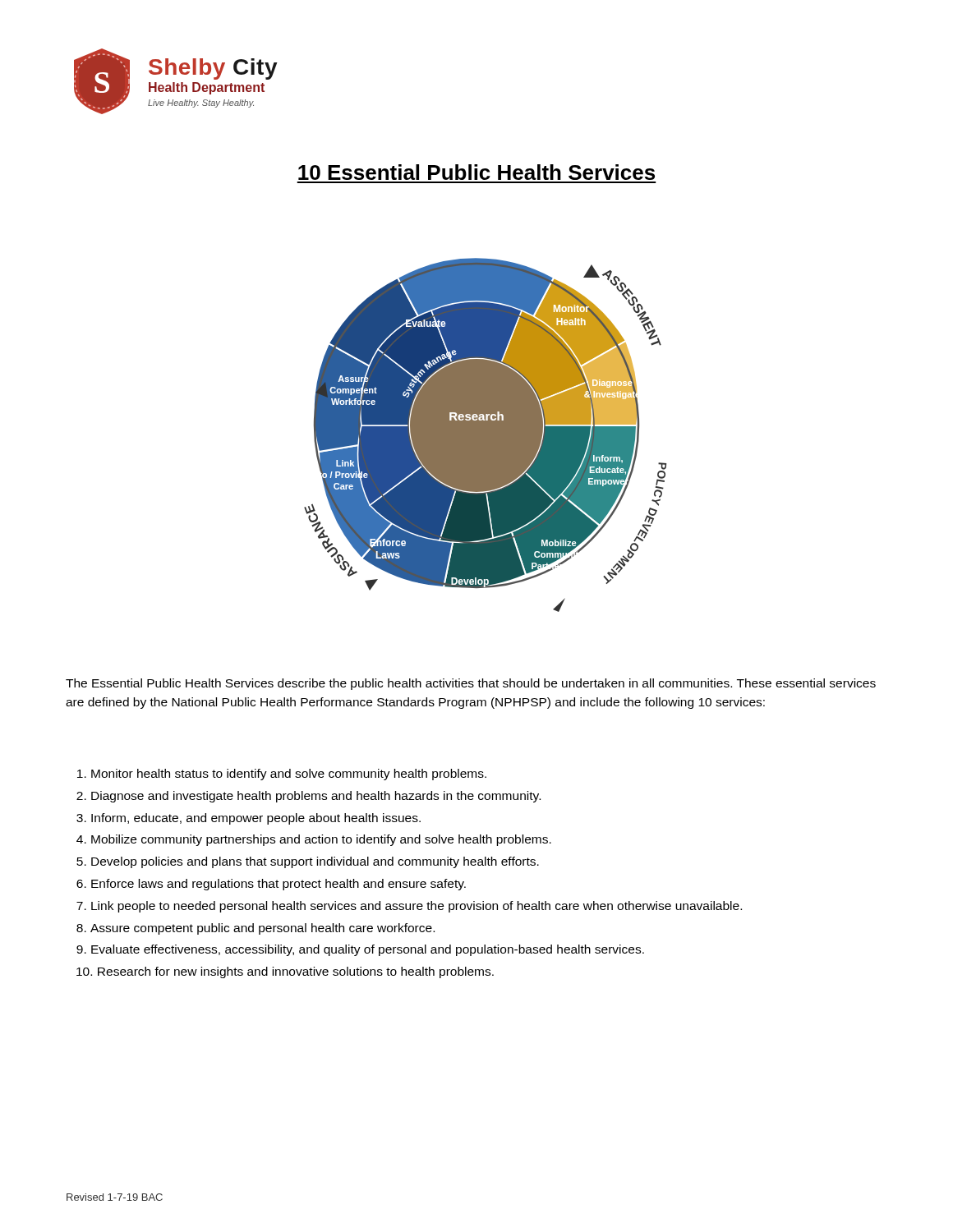This screenshot has height=1232, width=953.
Task: Point to the text block starting "Enforce laws and"
Action: pos(279,883)
